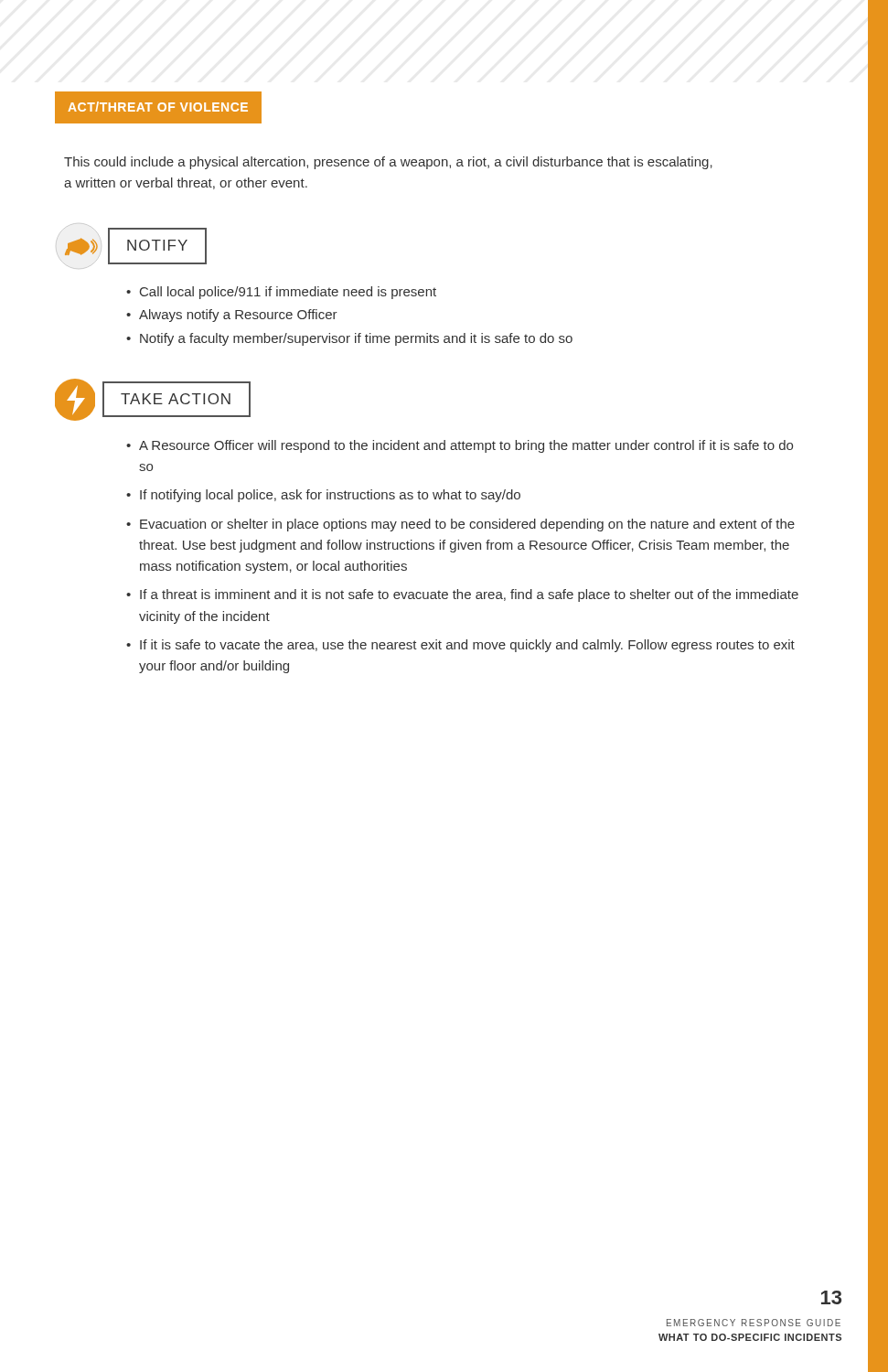Locate the text starting "If it is safe"
The height and width of the screenshot is (1372, 888).
point(467,655)
